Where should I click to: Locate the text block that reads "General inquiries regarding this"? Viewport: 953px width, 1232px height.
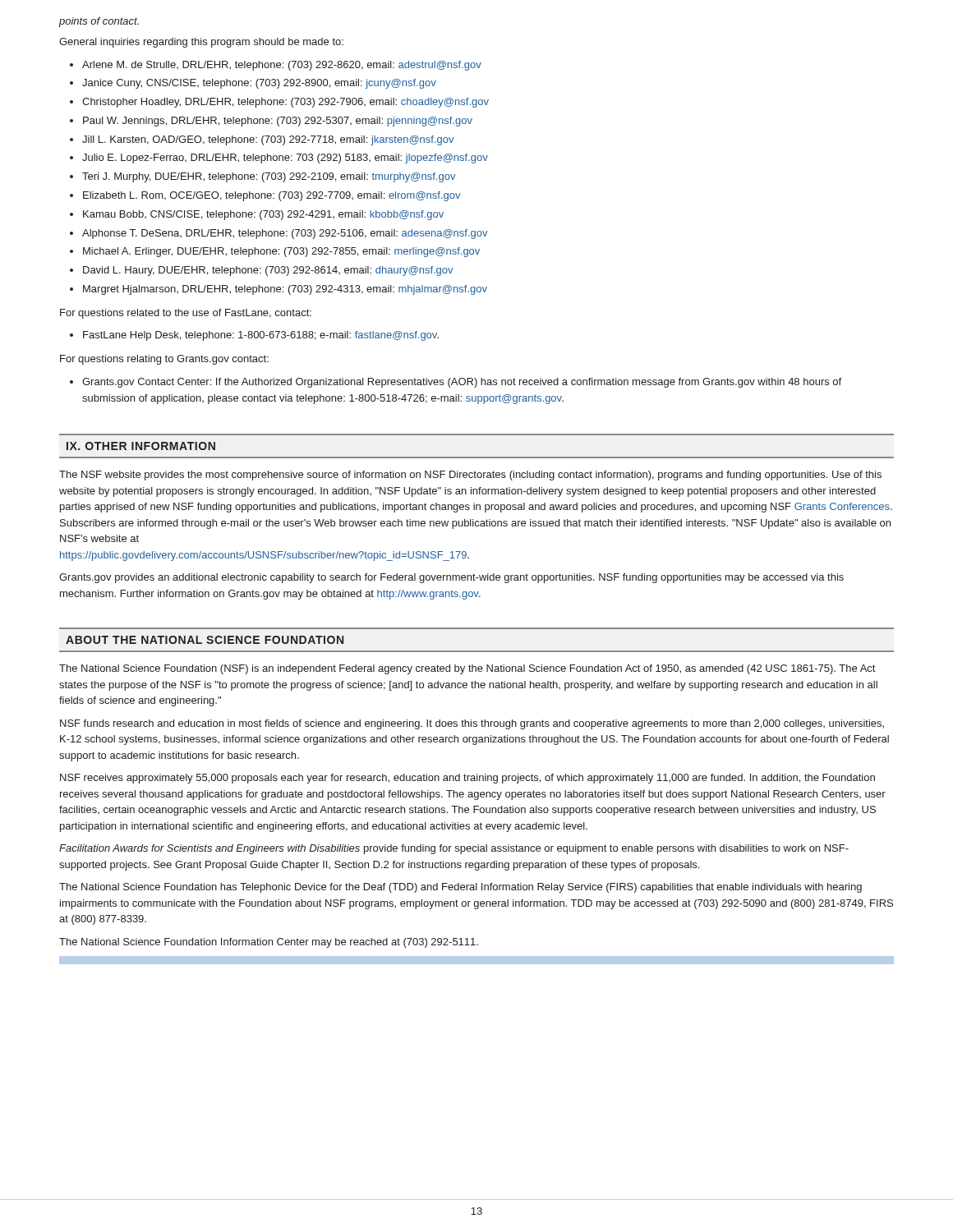(x=202, y=42)
